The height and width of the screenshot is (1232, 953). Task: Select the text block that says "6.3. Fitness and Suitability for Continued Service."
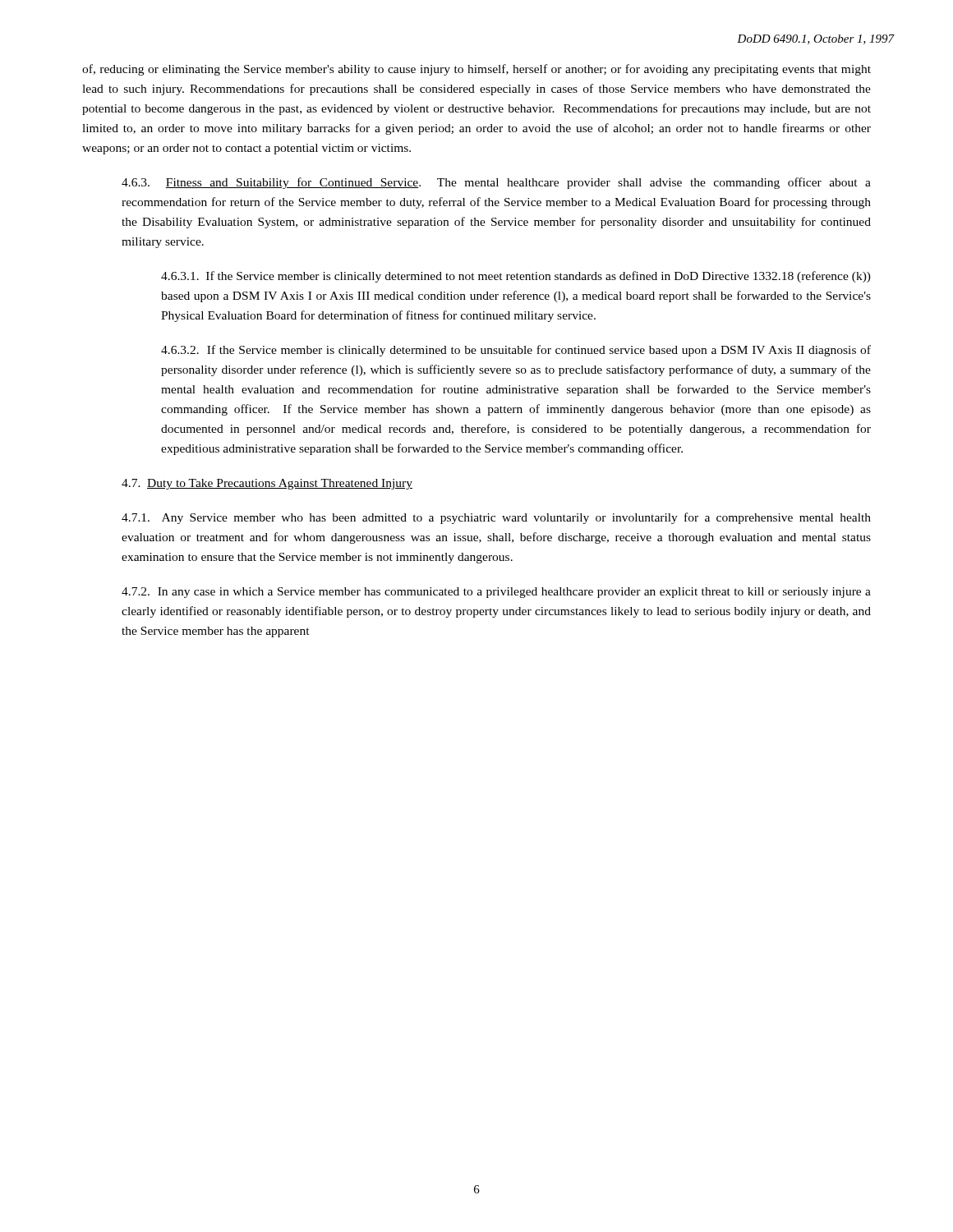tap(496, 212)
